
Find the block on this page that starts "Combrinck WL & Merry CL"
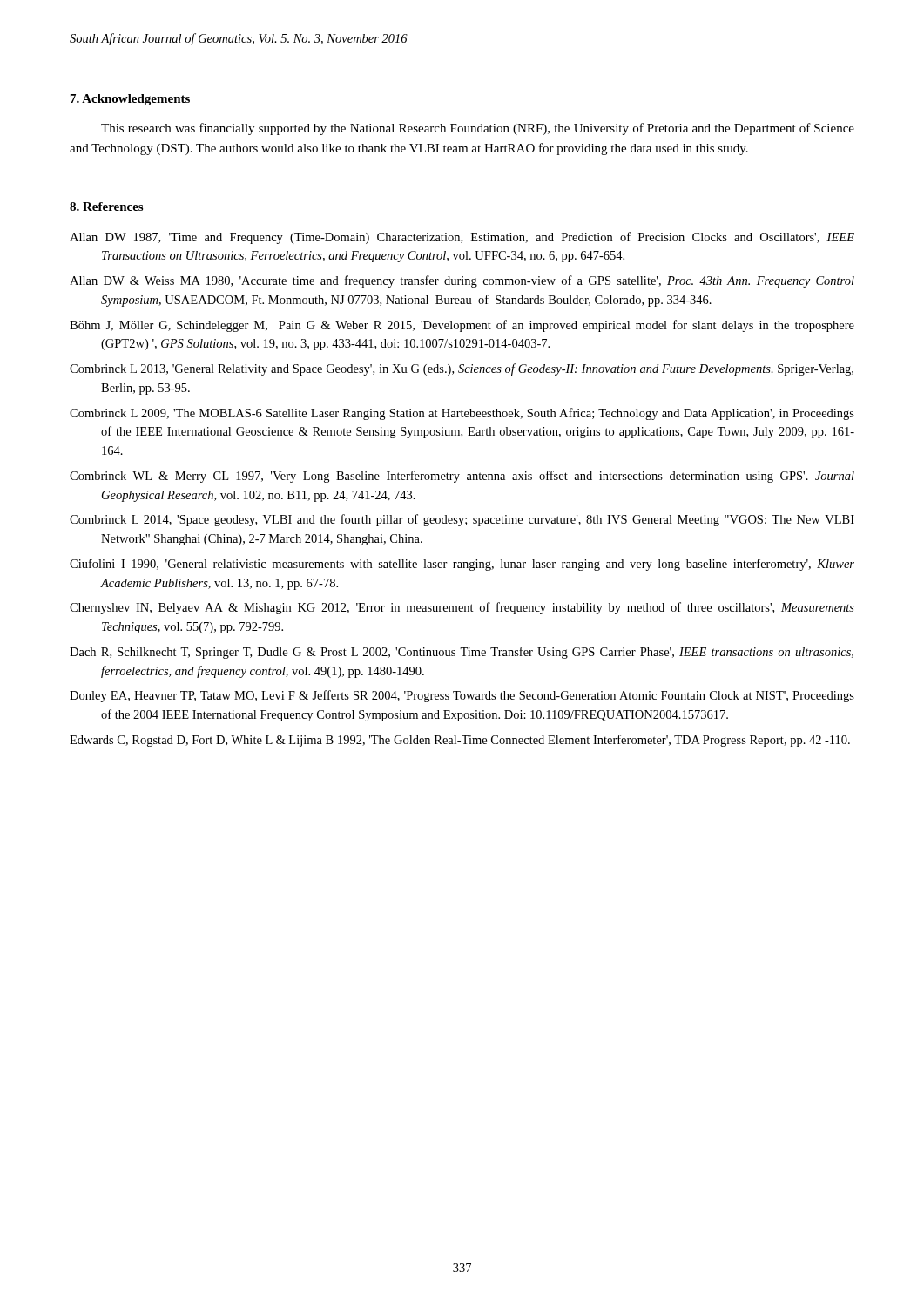pyautogui.click(x=462, y=485)
